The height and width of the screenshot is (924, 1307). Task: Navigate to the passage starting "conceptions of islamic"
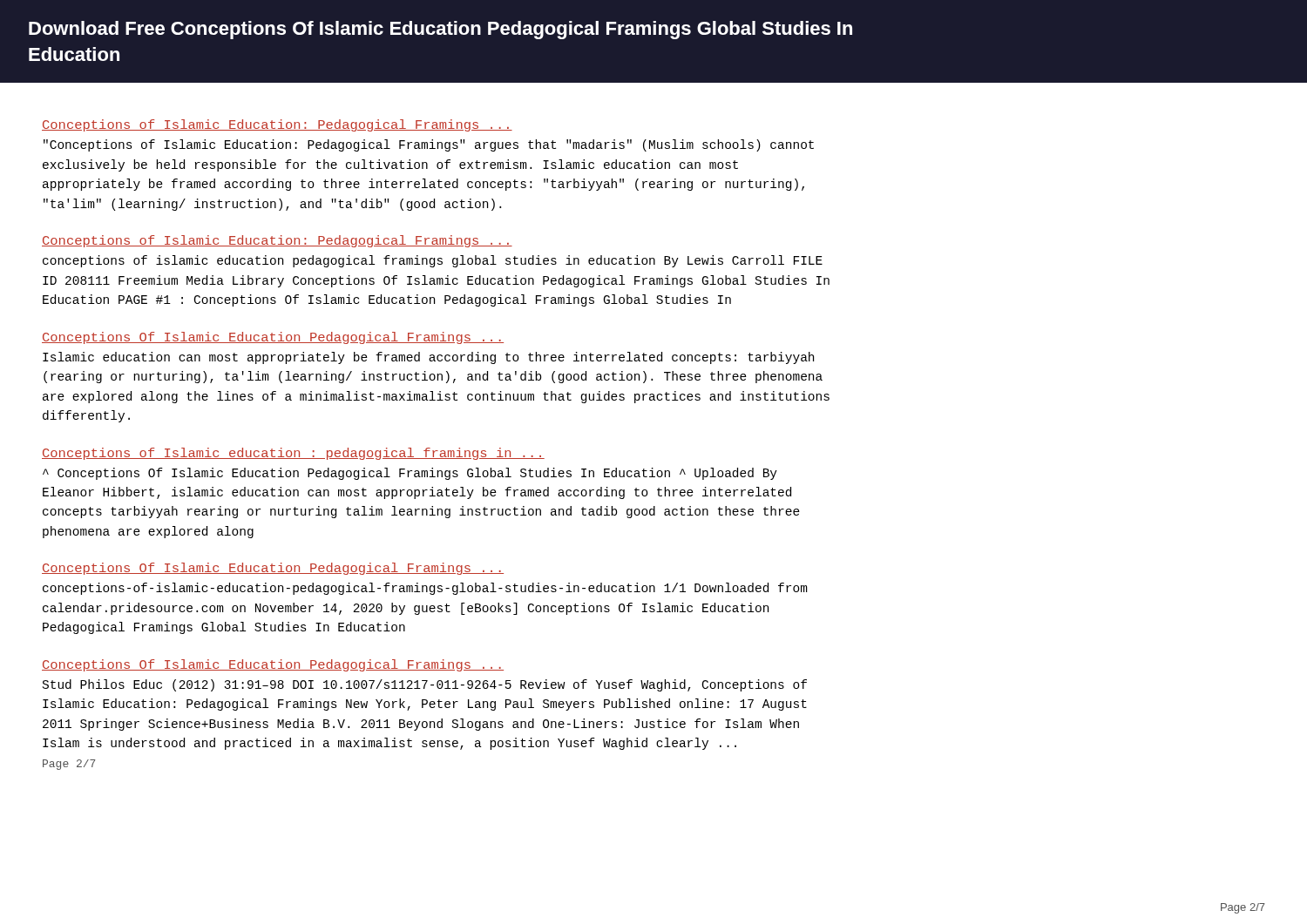pos(436,281)
